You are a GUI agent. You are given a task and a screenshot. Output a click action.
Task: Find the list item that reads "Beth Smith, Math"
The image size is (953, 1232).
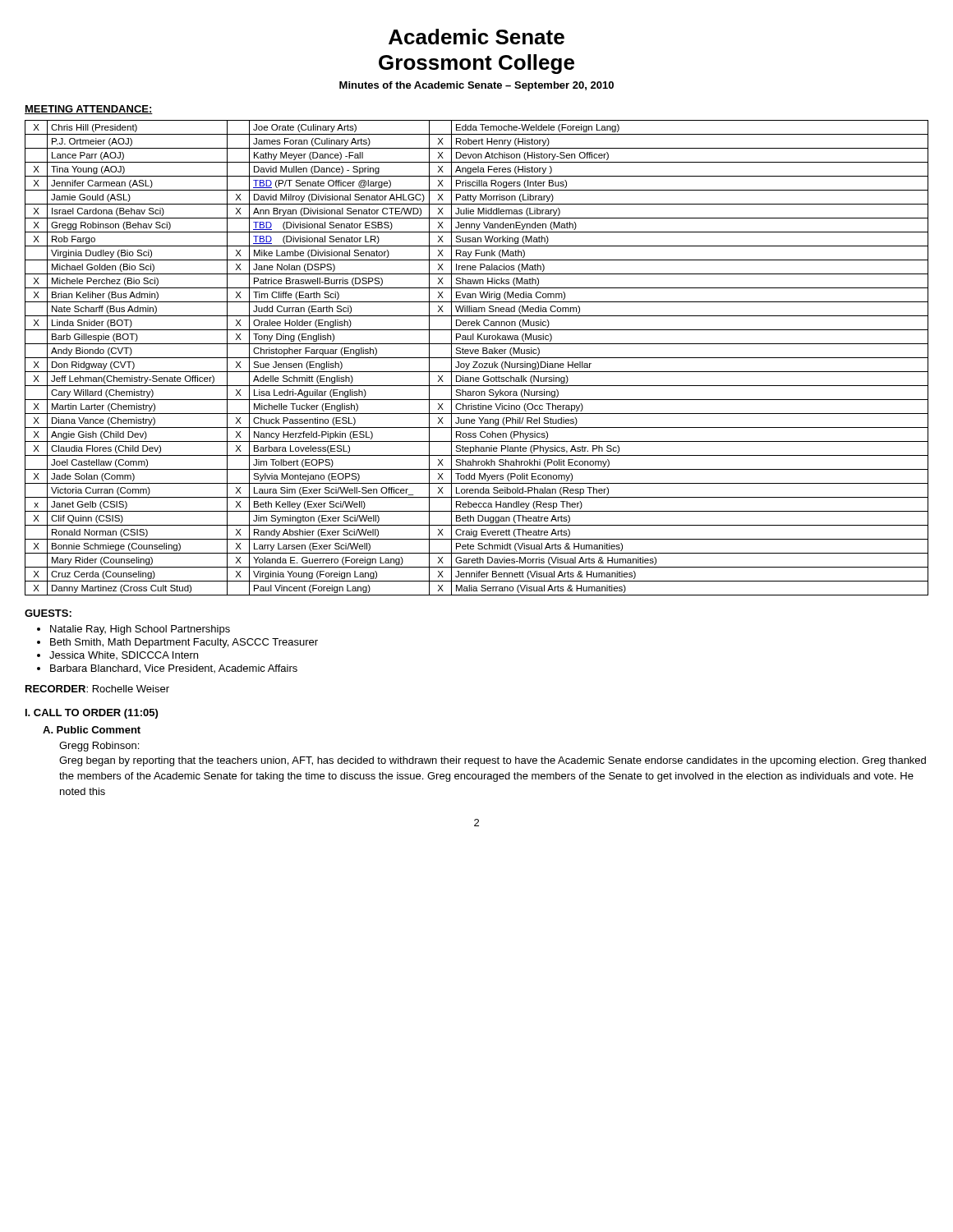pyautogui.click(x=184, y=643)
